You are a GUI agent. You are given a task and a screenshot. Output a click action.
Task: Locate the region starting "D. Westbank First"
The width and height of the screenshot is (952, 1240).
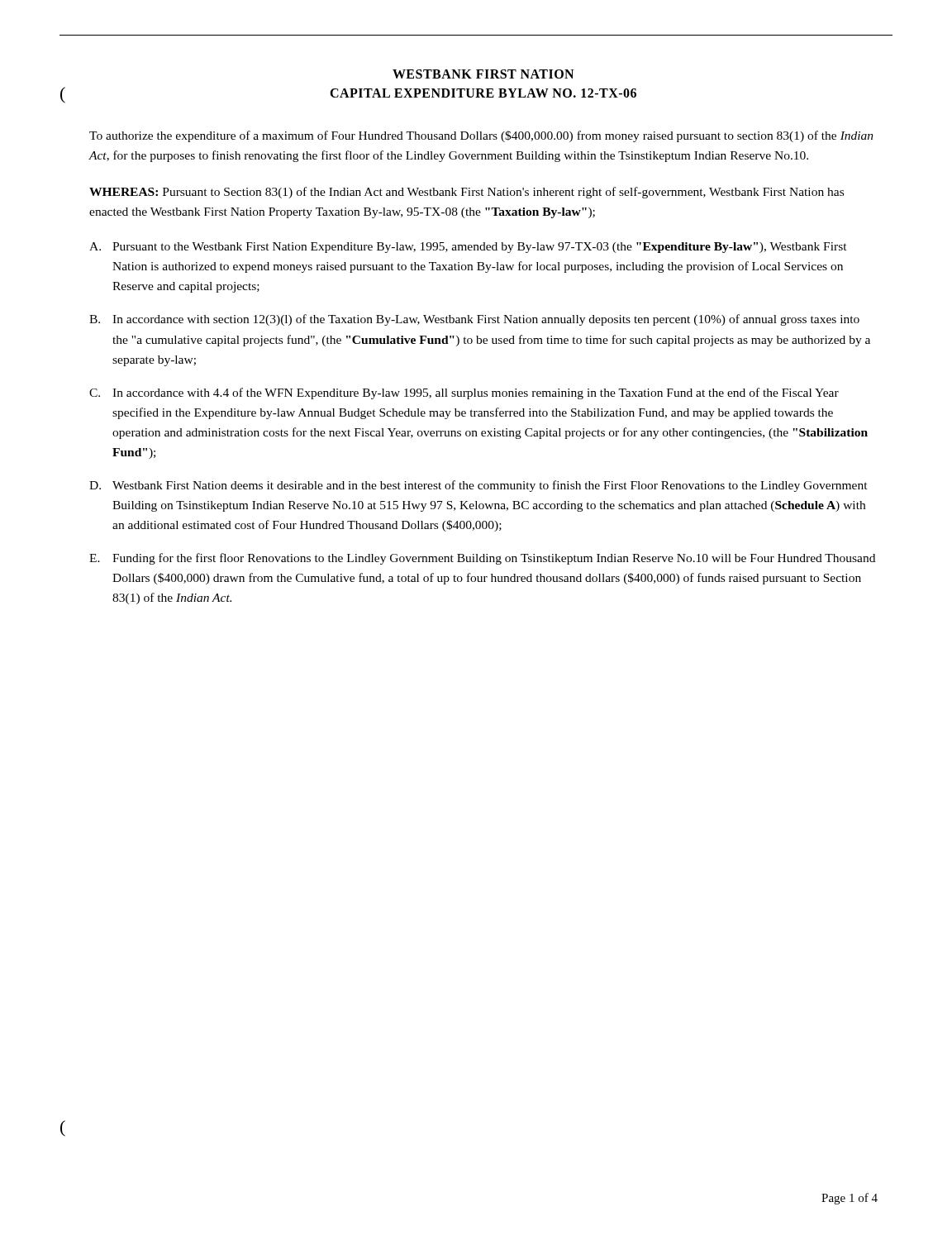coord(483,505)
